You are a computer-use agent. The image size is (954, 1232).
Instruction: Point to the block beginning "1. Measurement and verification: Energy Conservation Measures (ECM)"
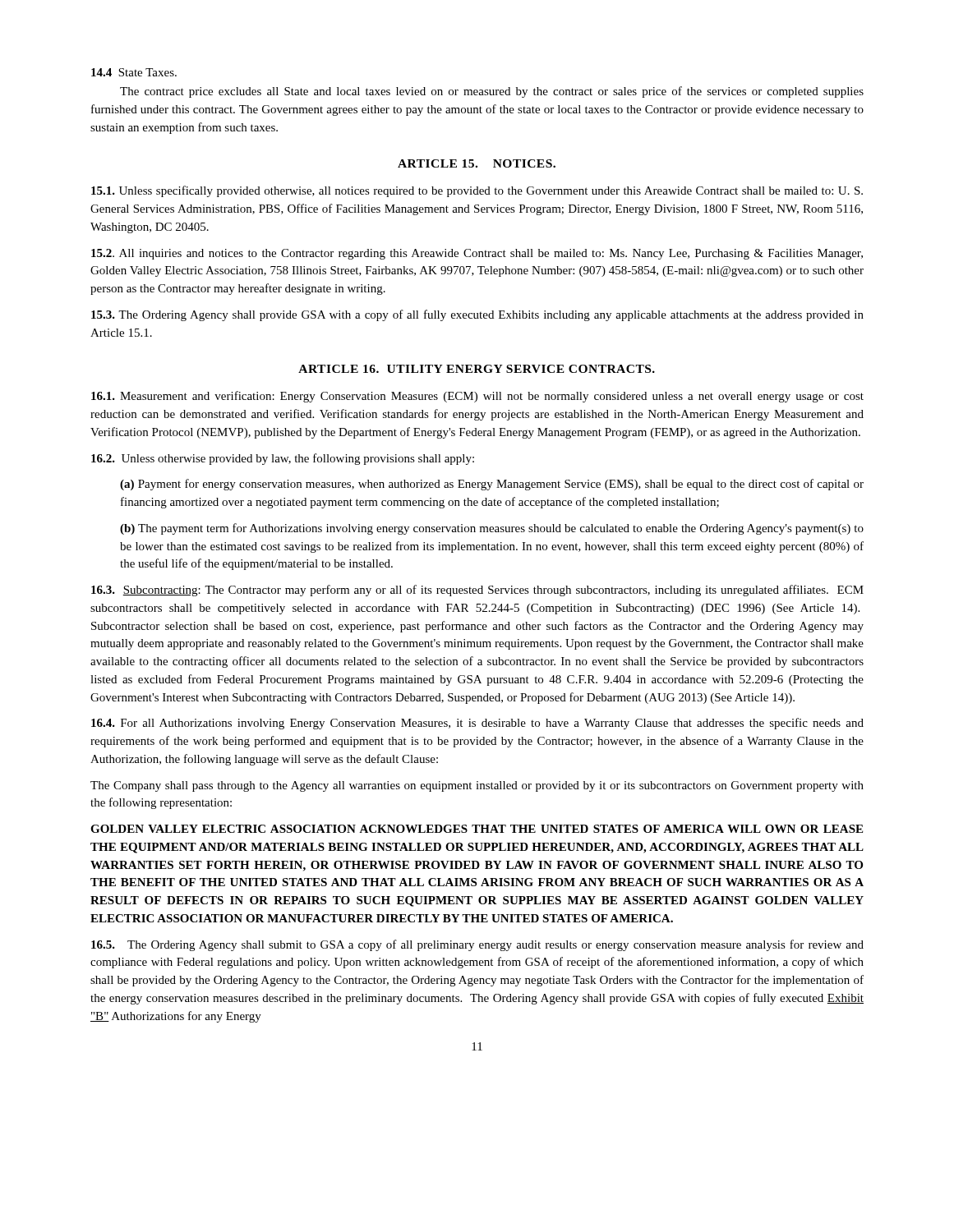click(x=477, y=415)
